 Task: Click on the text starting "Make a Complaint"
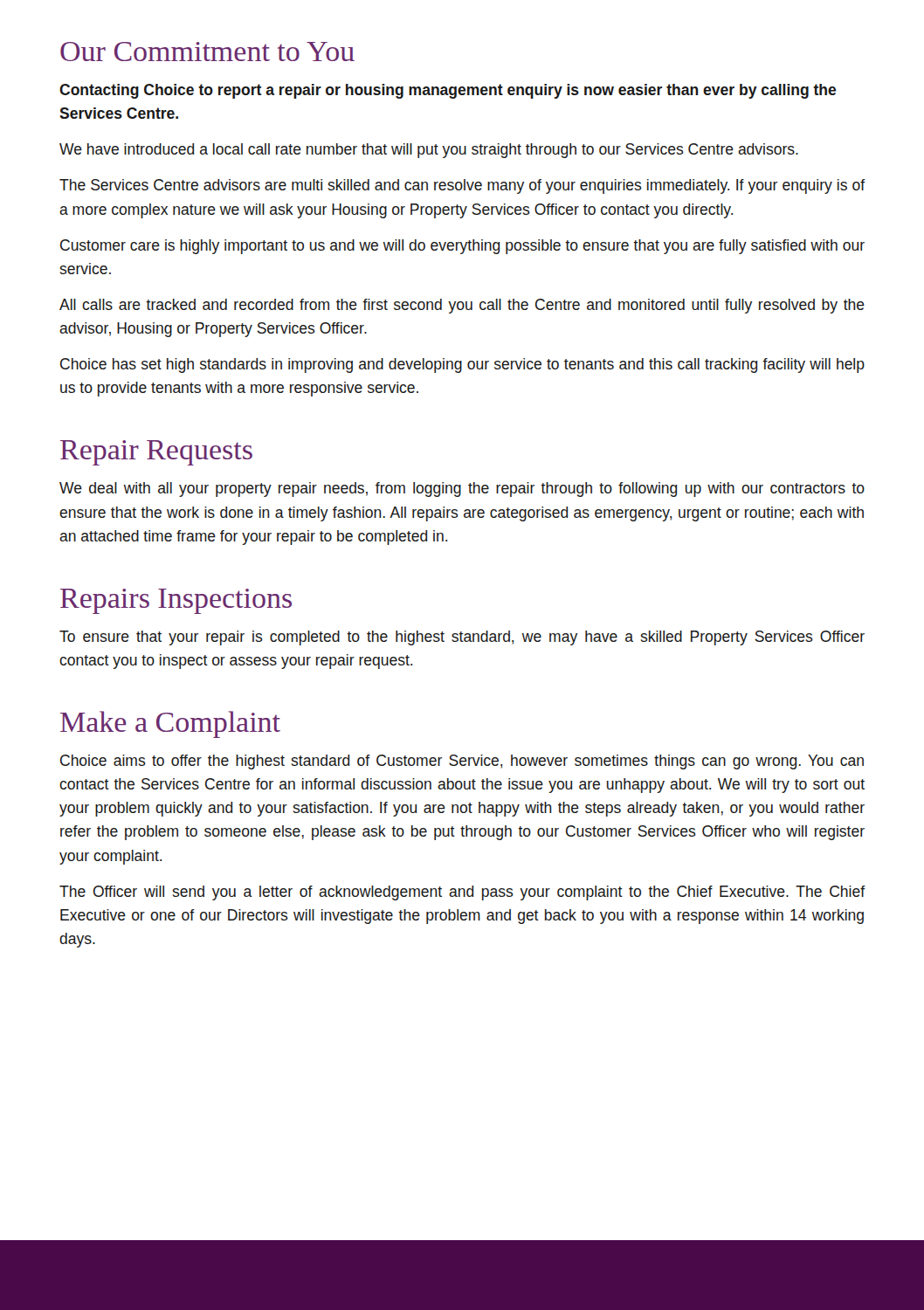pos(170,724)
